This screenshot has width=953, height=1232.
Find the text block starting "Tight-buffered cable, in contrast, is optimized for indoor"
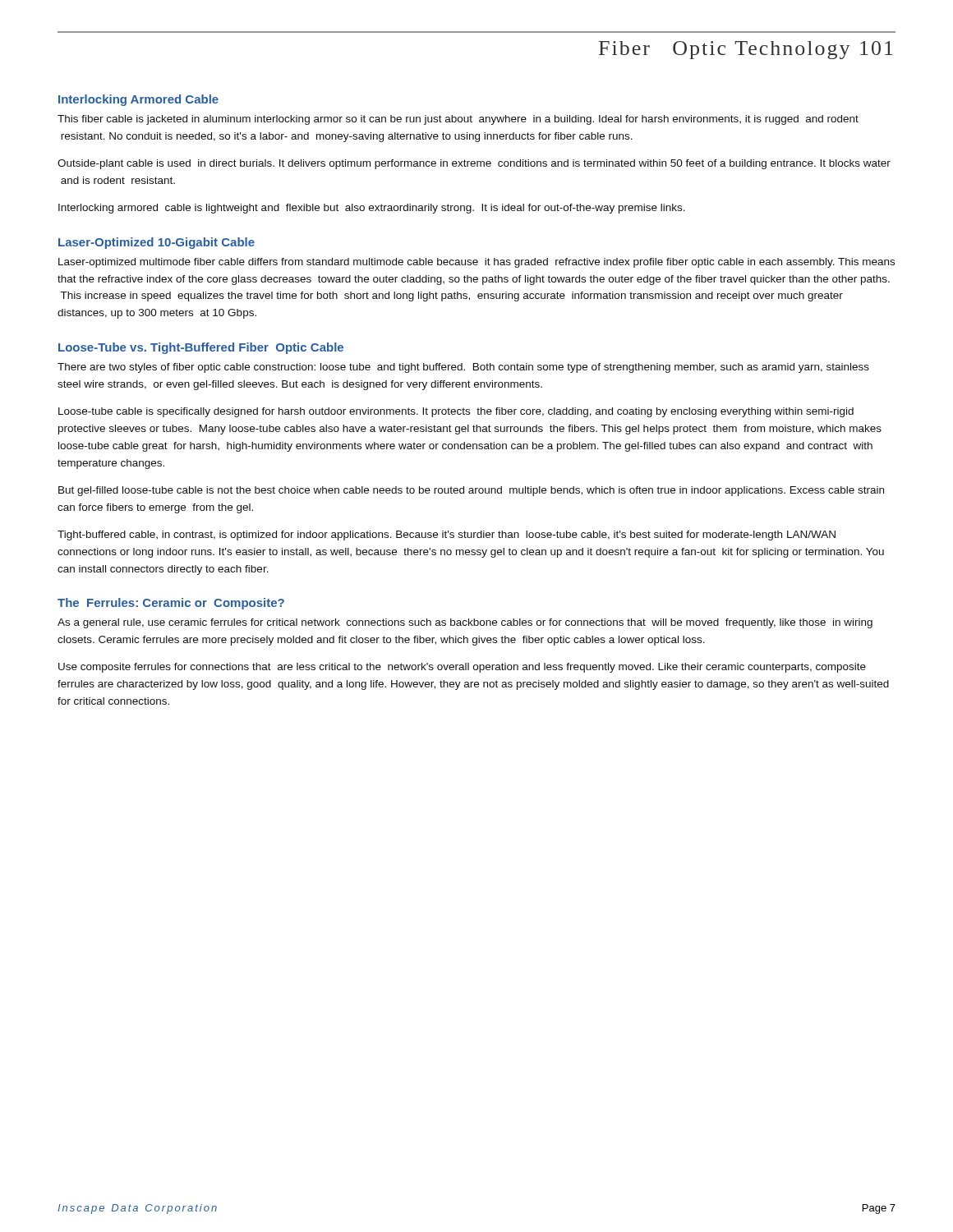click(471, 551)
